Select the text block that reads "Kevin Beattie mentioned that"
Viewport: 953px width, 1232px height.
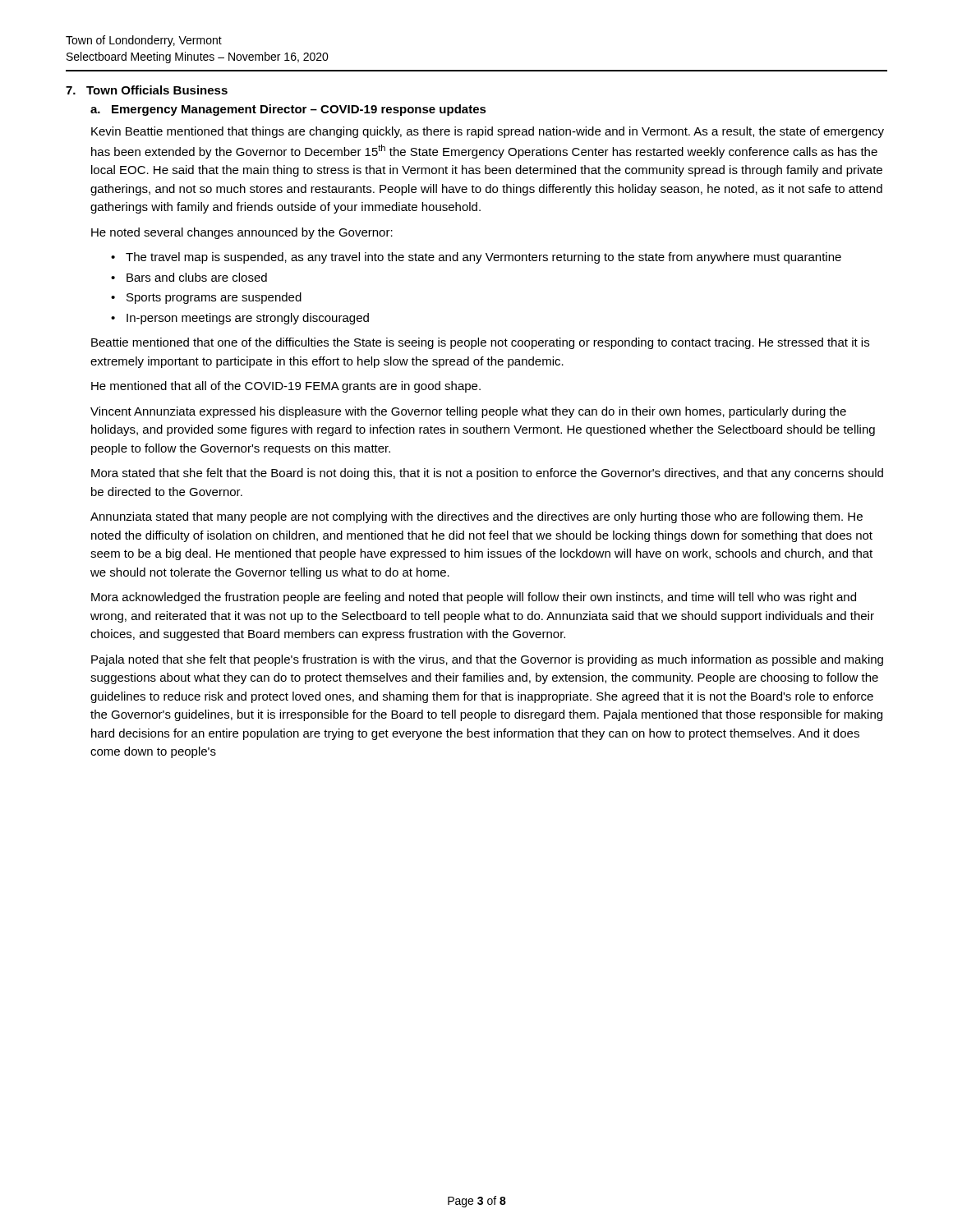(x=487, y=169)
